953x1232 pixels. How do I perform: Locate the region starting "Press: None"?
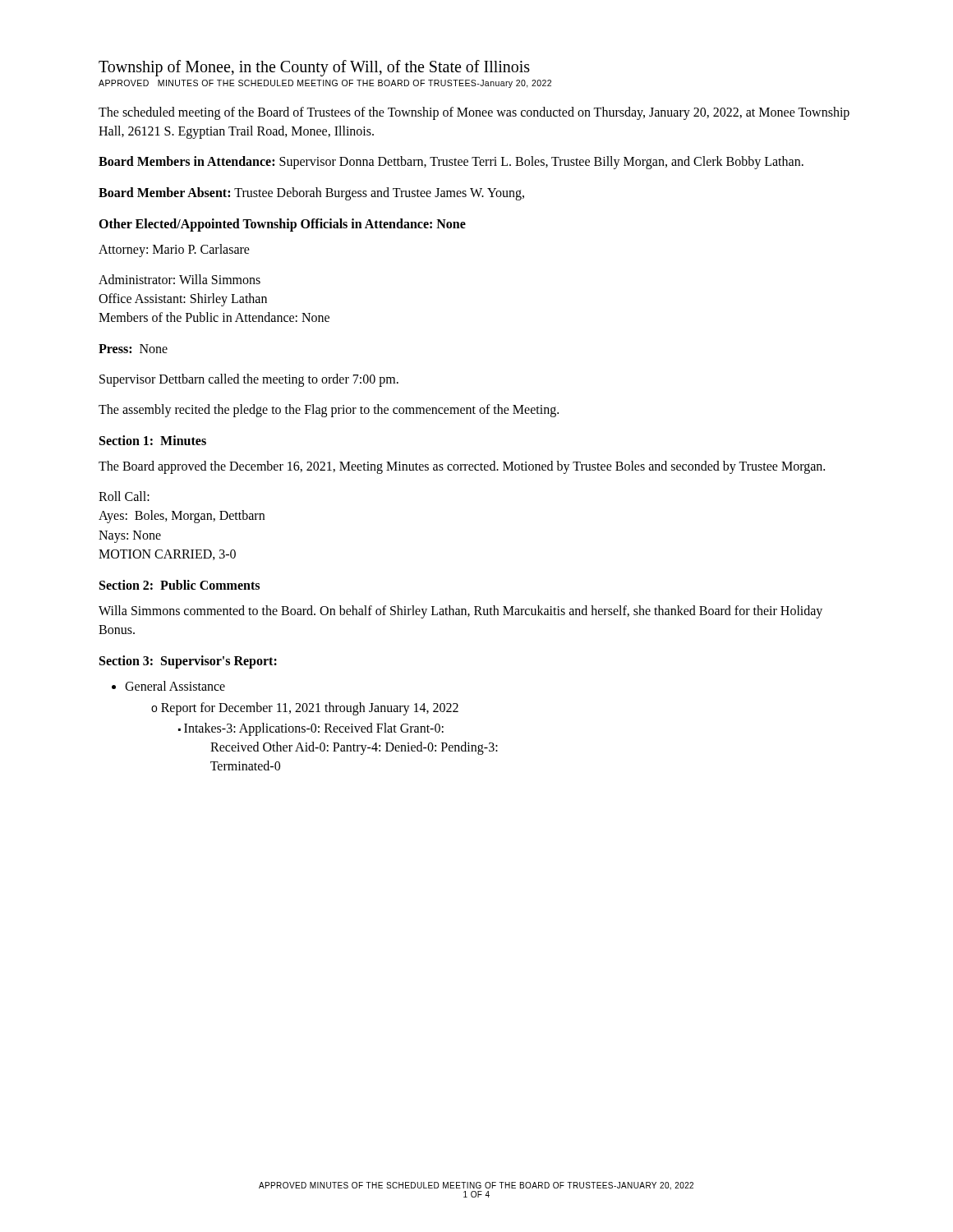point(133,348)
